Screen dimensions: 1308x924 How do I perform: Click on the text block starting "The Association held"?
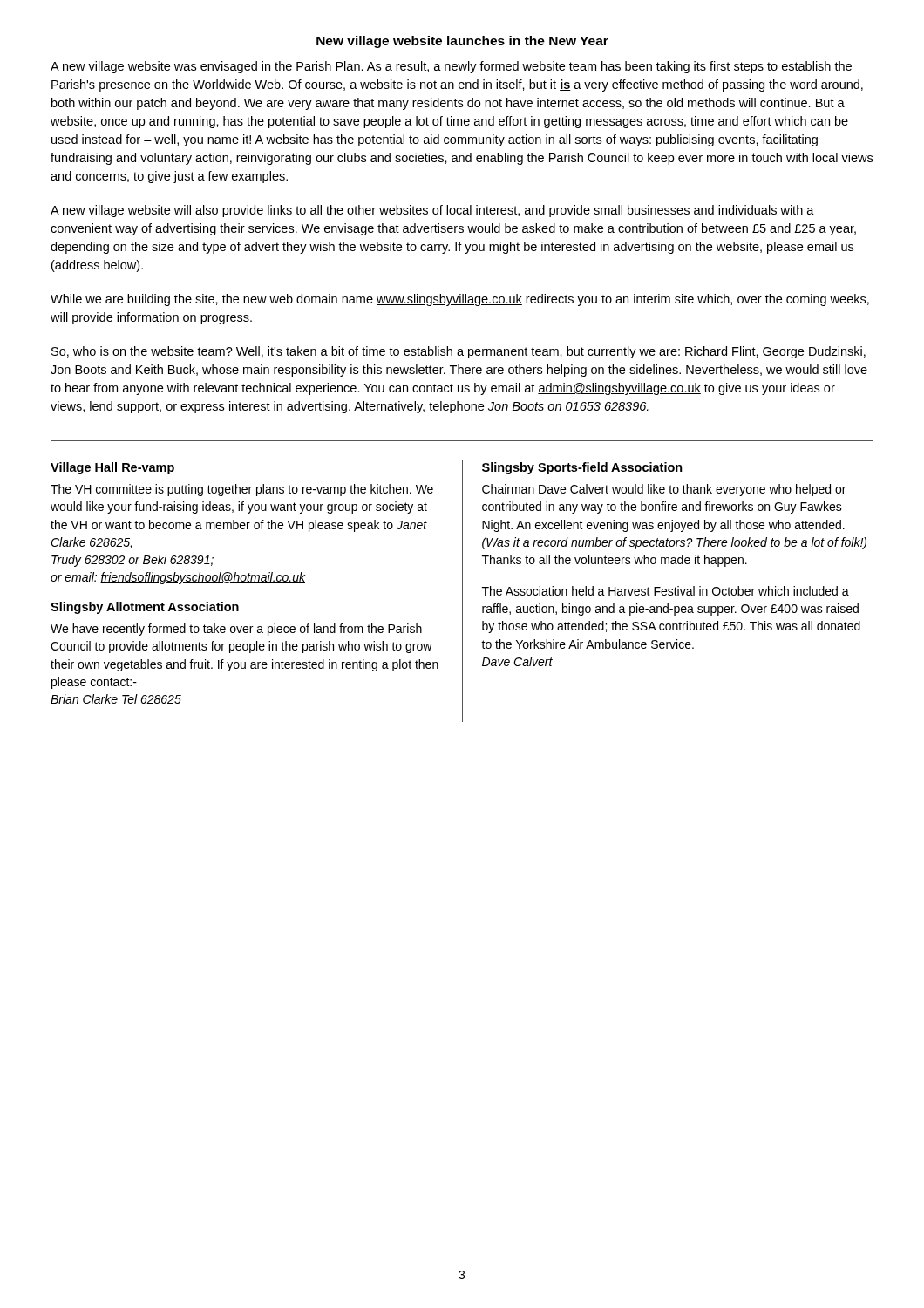coord(678,627)
